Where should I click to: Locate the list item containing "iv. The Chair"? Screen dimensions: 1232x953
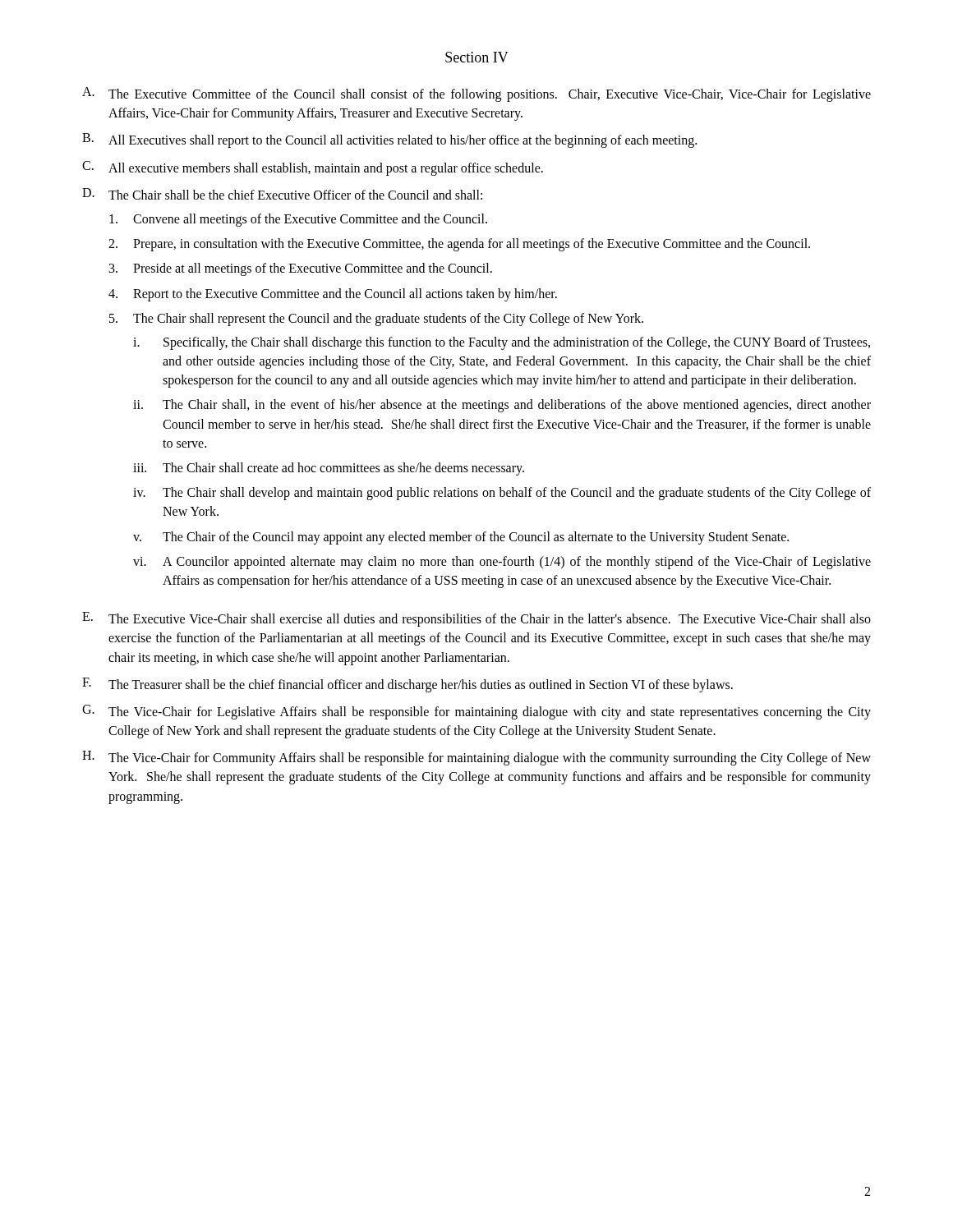[x=502, y=502]
